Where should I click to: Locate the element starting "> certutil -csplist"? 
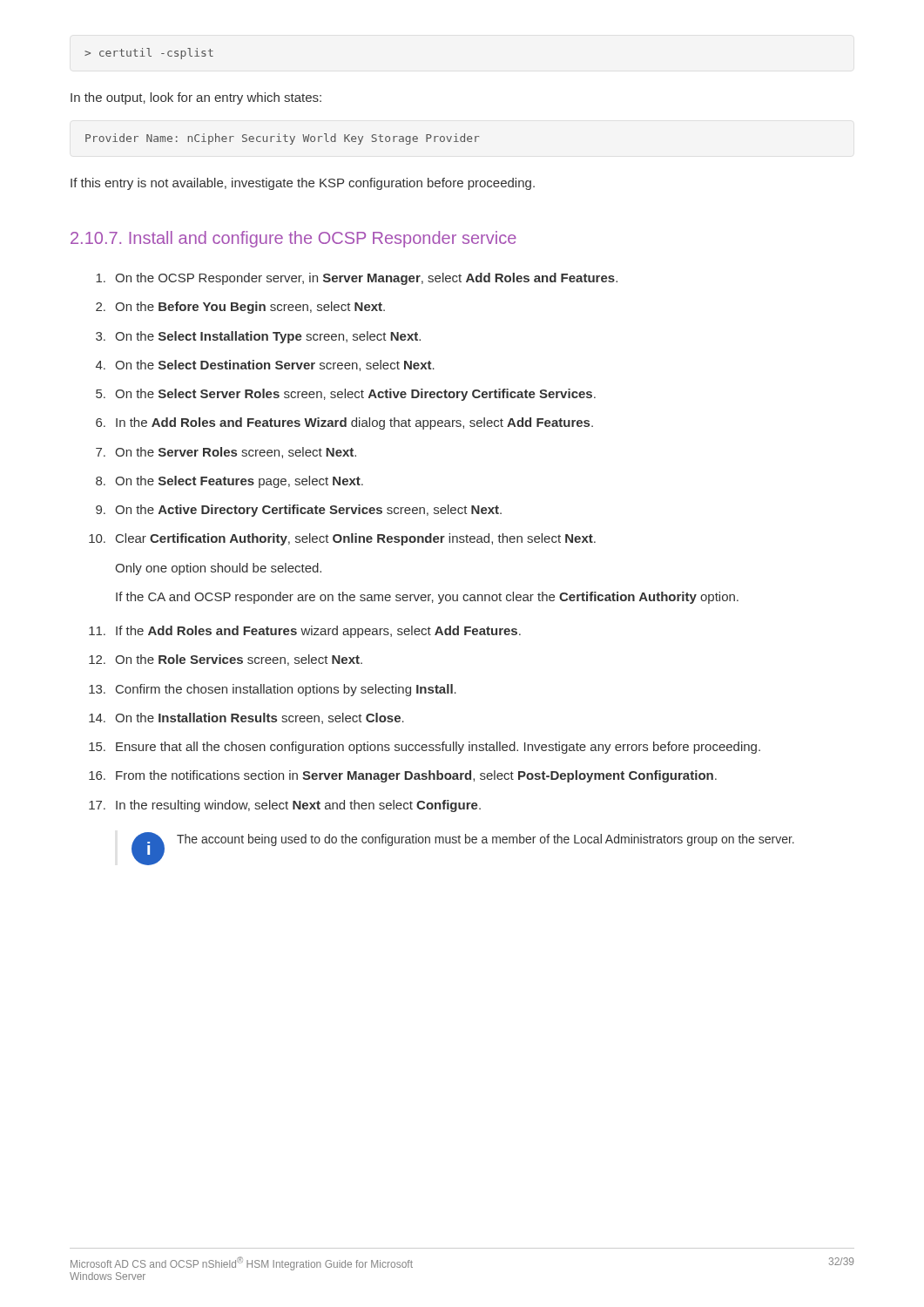(x=149, y=54)
